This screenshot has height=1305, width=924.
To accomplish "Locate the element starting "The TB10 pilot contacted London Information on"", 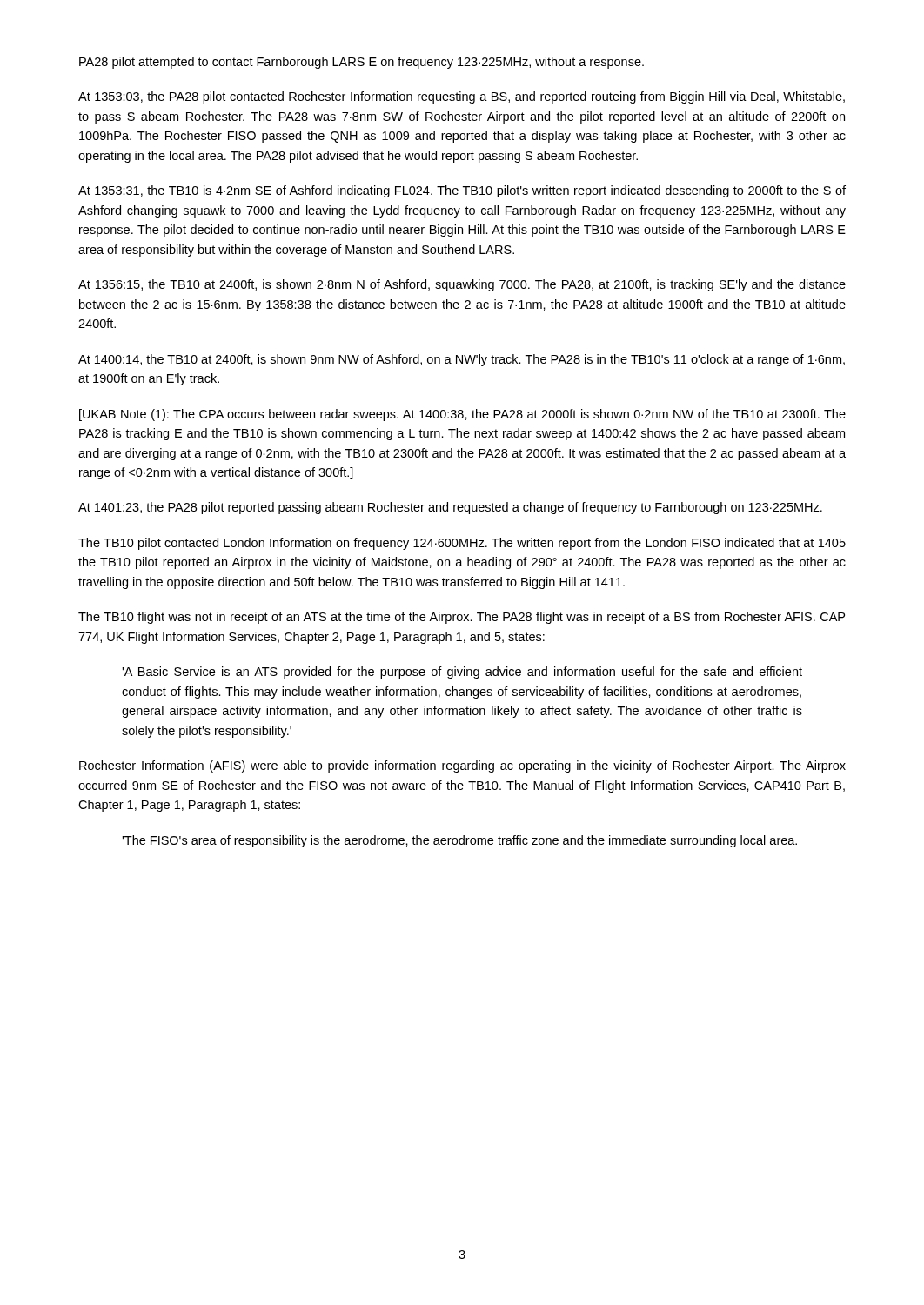I will tap(462, 562).
